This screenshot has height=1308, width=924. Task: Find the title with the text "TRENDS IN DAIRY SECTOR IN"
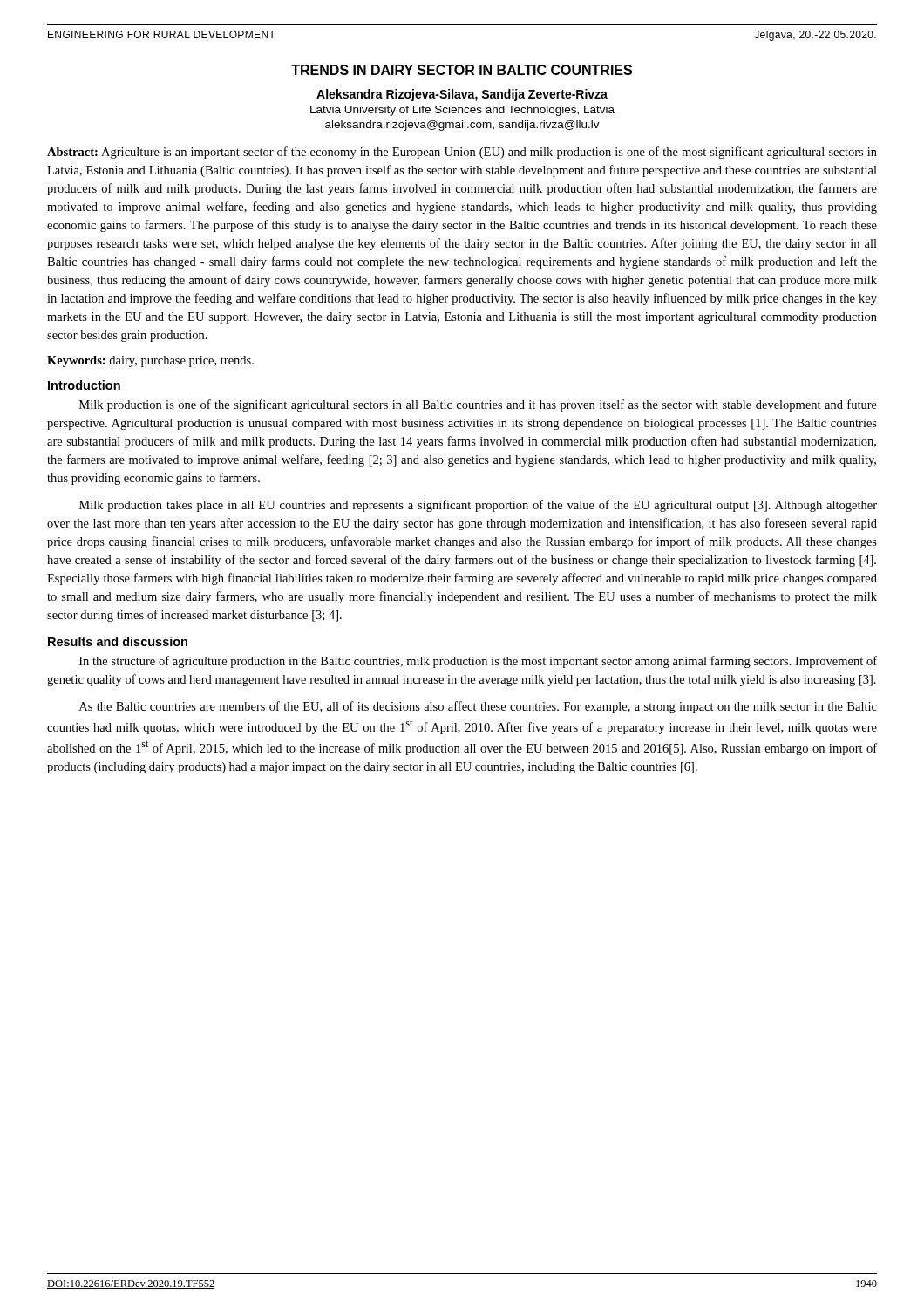pos(462,70)
